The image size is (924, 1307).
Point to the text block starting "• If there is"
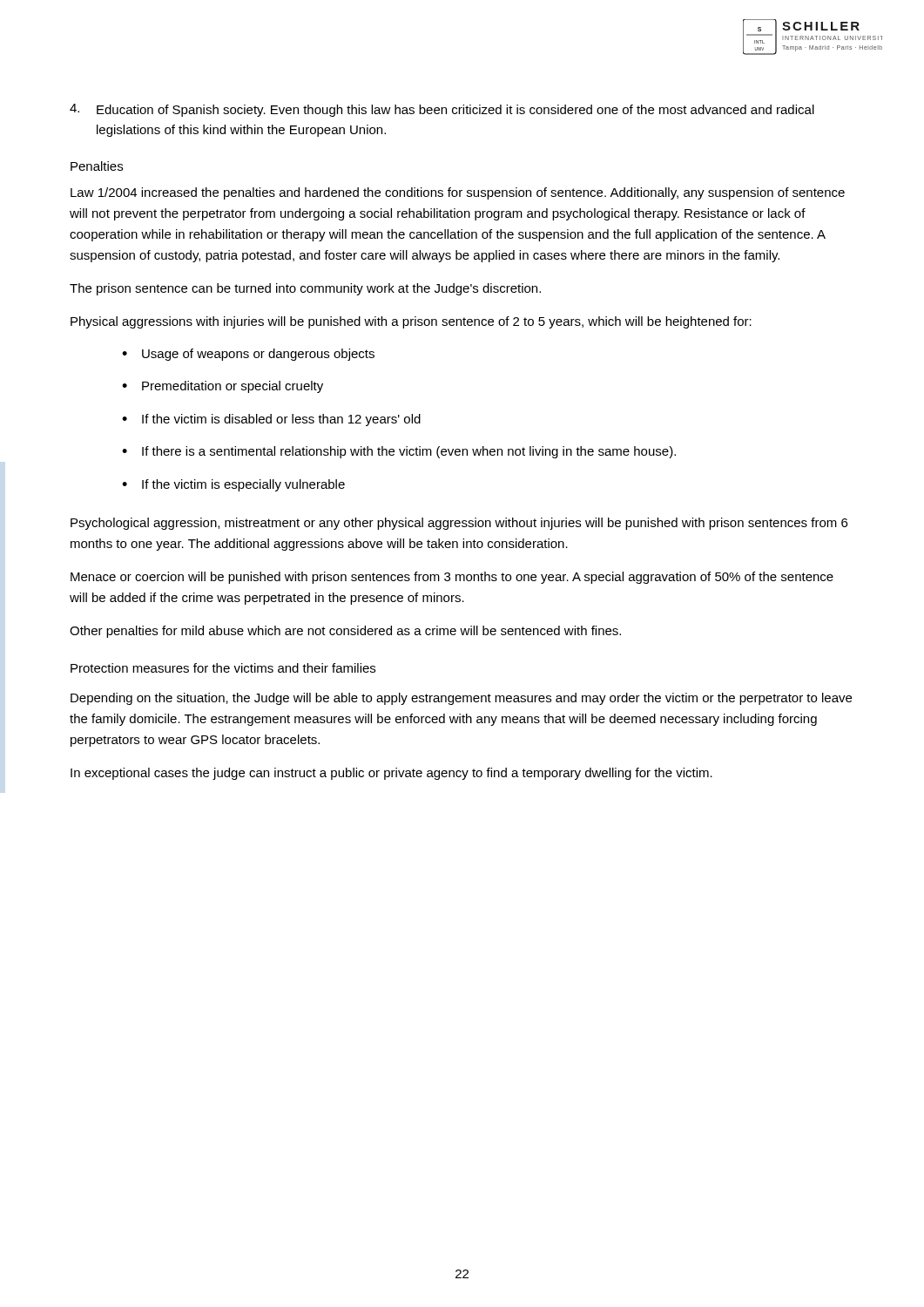point(399,452)
